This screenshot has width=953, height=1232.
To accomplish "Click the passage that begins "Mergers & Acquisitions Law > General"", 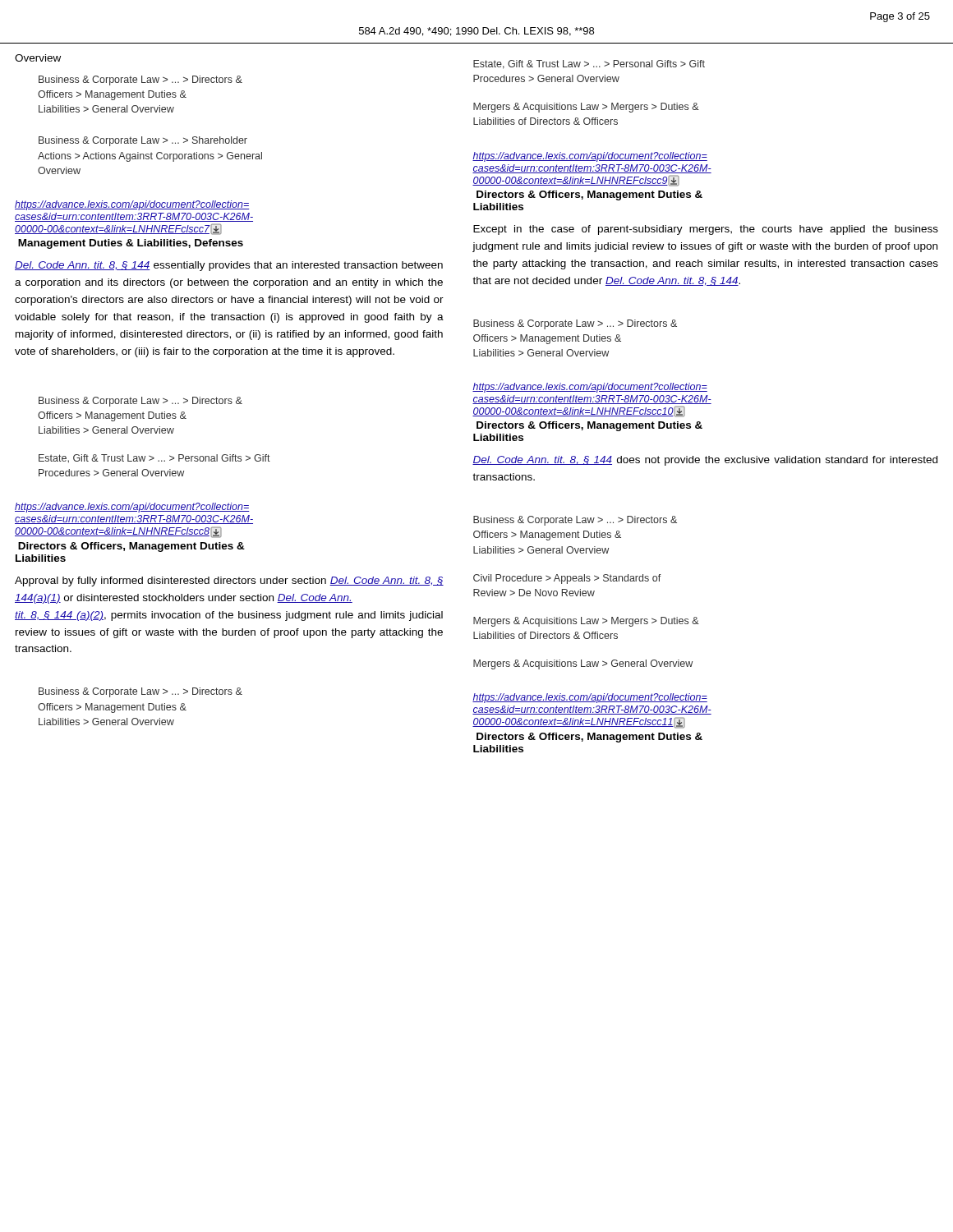I will pos(583,664).
